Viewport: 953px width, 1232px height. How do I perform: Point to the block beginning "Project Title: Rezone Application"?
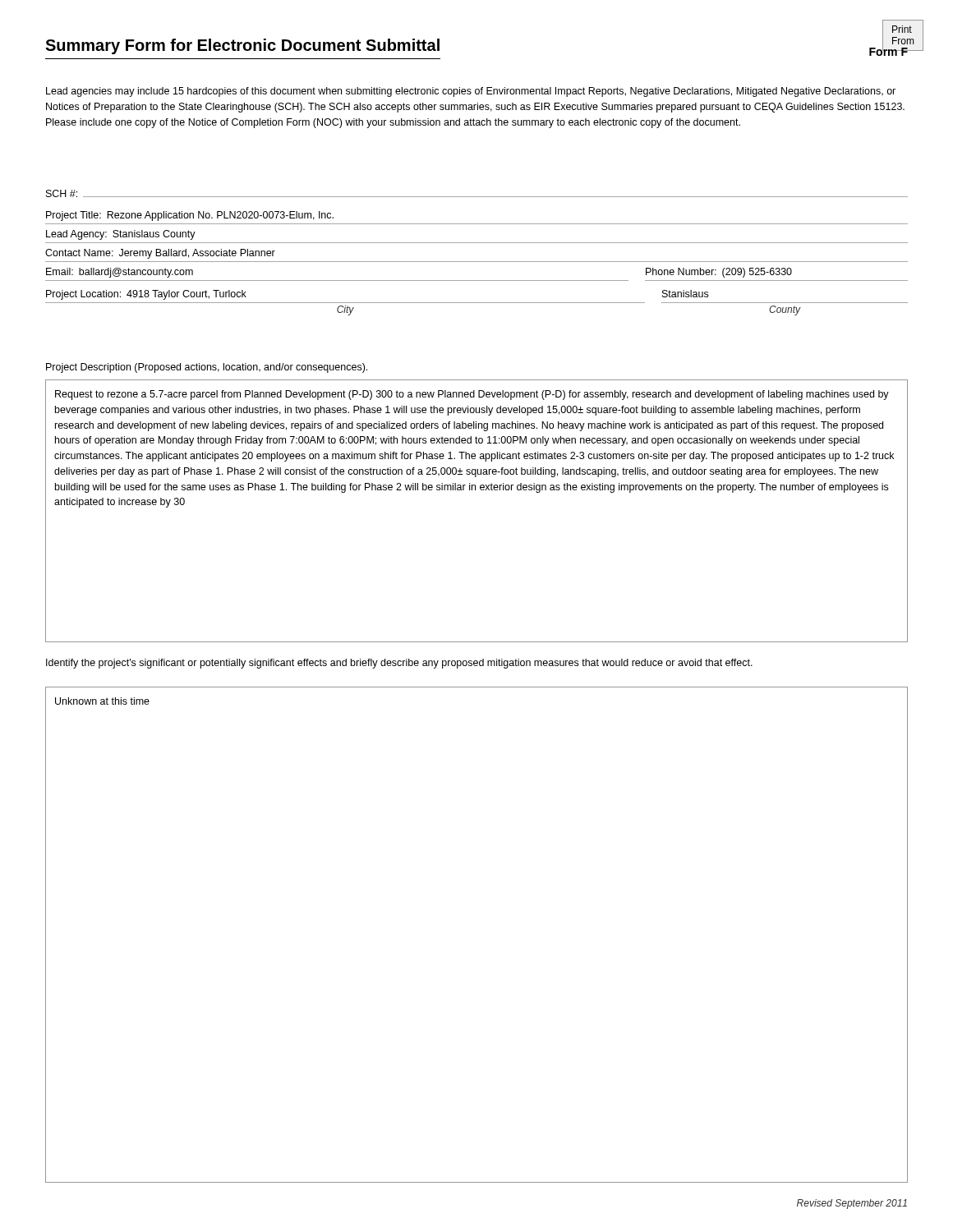[x=476, y=215]
